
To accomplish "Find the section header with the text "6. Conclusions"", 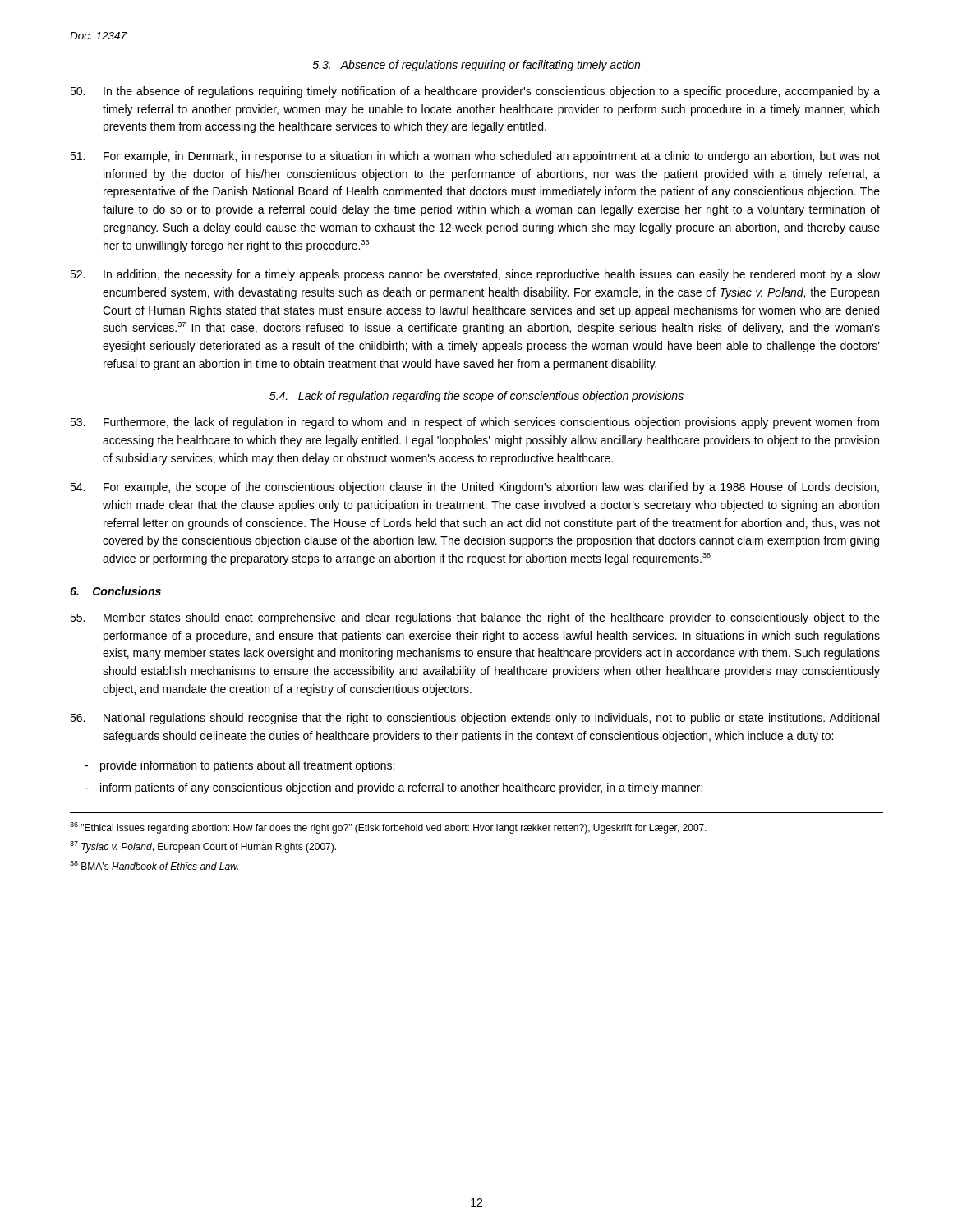I will [x=116, y=591].
